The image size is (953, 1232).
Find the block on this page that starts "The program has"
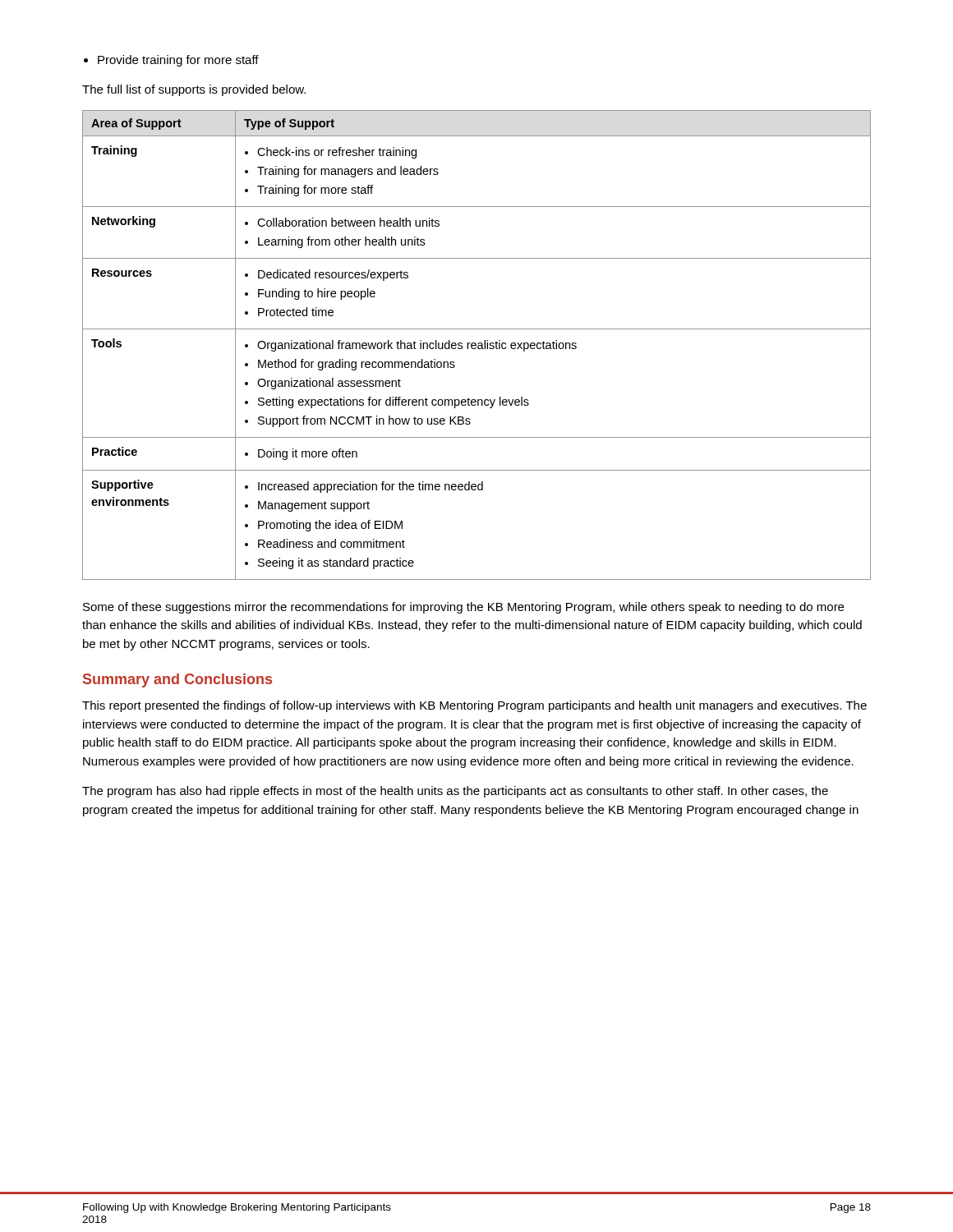pyautogui.click(x=470, y=800)
